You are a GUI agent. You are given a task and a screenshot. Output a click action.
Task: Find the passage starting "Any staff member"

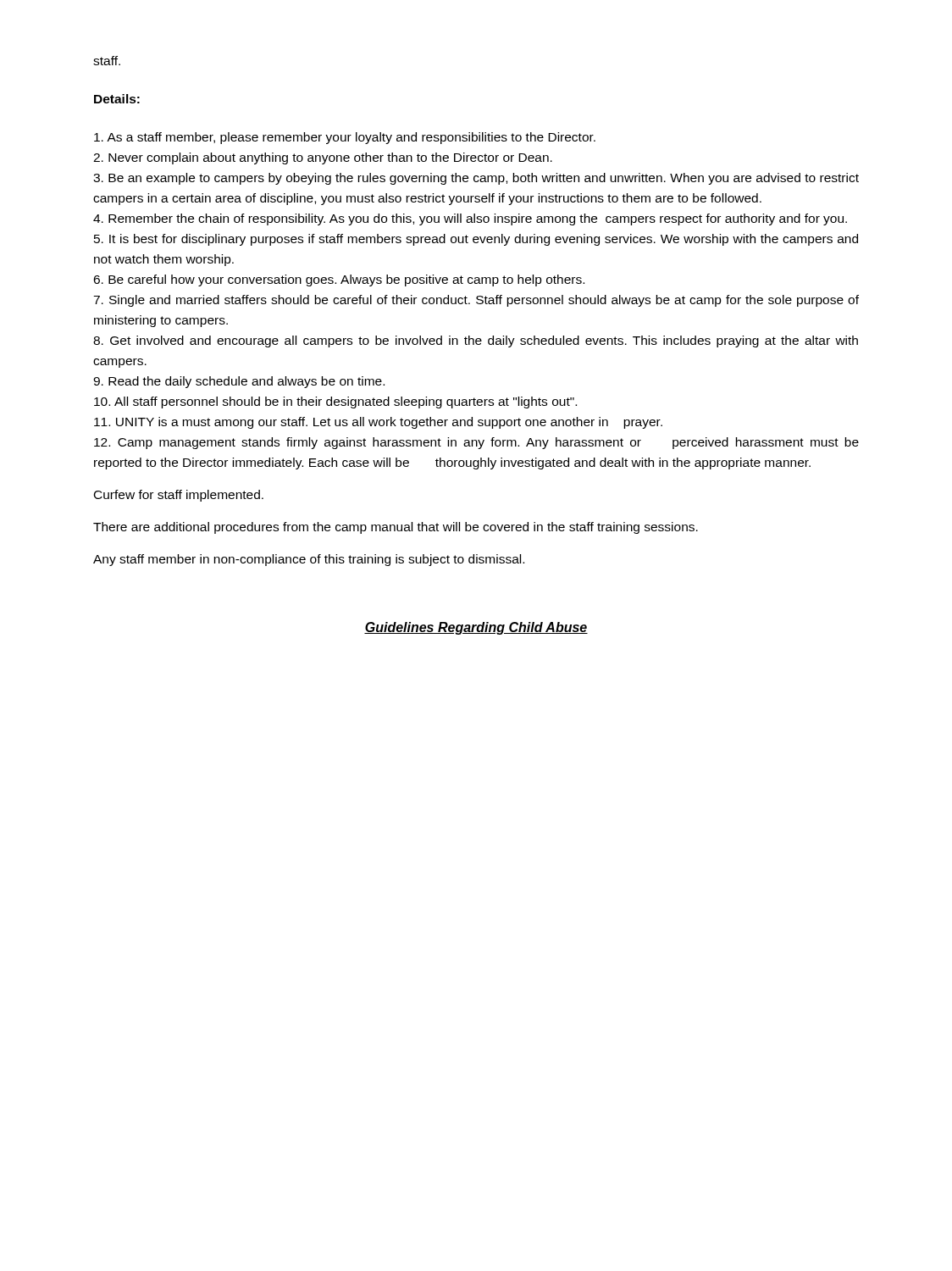click(x=309, y=559)
